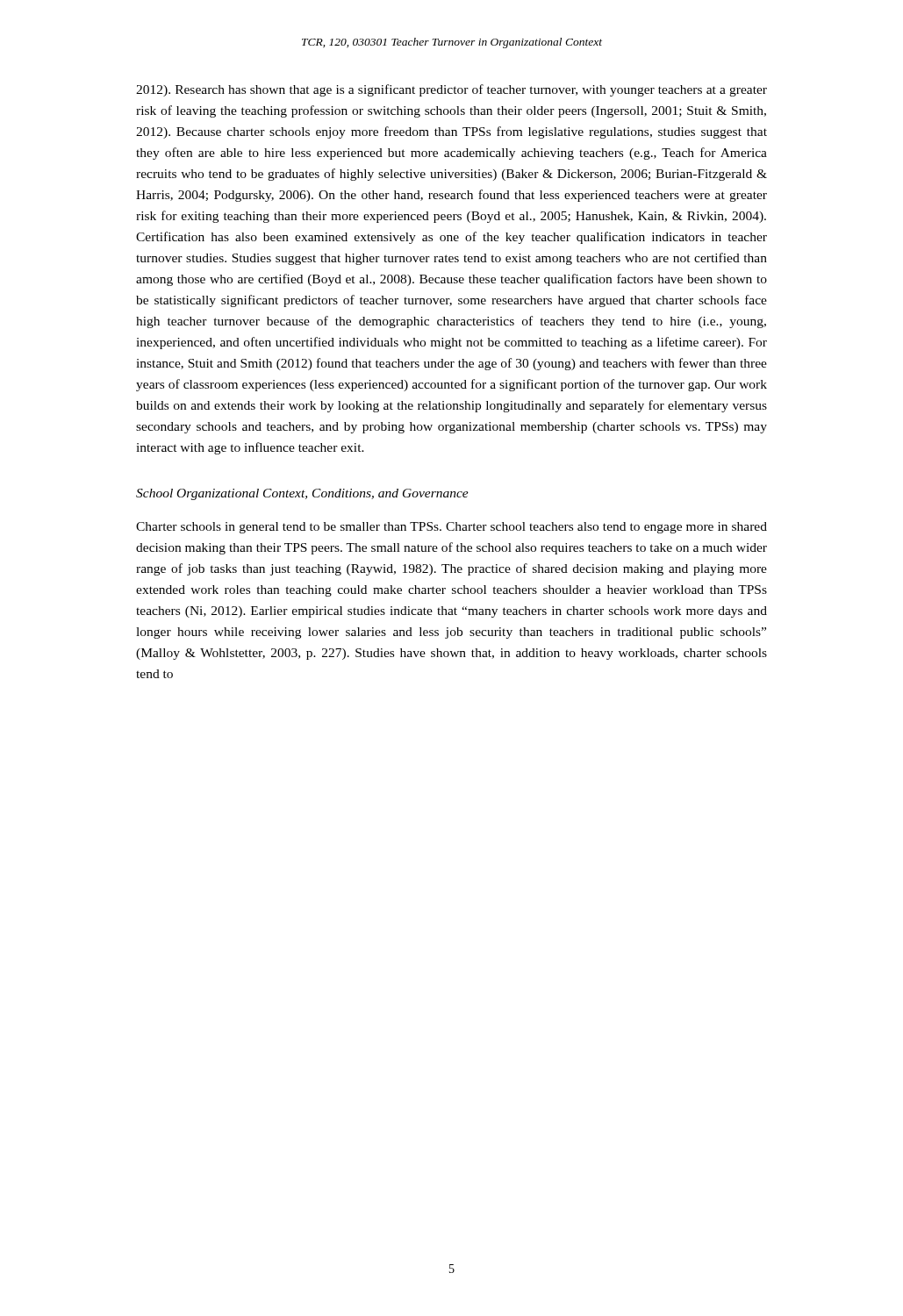
Task: Point to the element starting "2012). Research has"
Action: (452, 268)
